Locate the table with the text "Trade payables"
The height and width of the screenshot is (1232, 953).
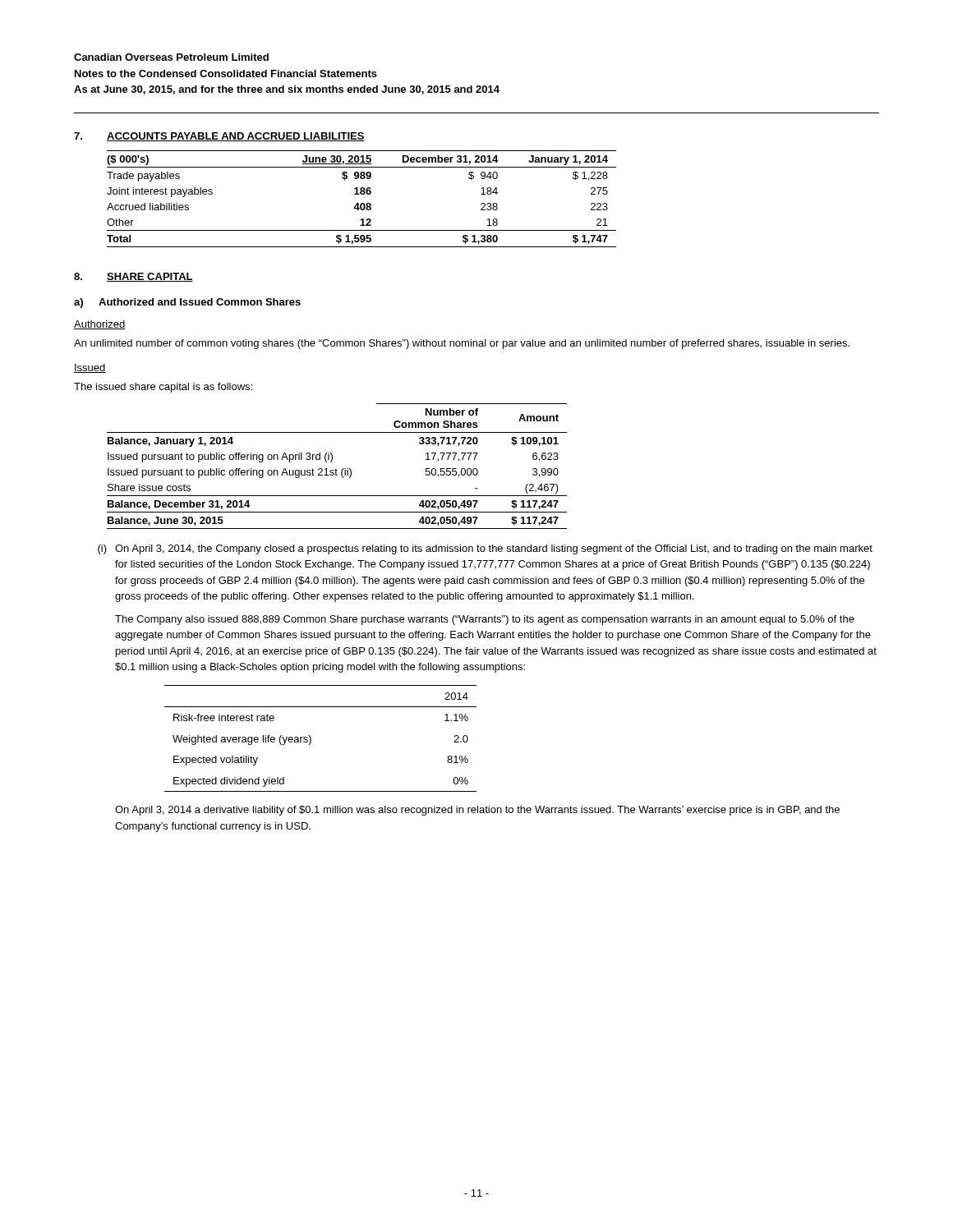click(493, 198)
